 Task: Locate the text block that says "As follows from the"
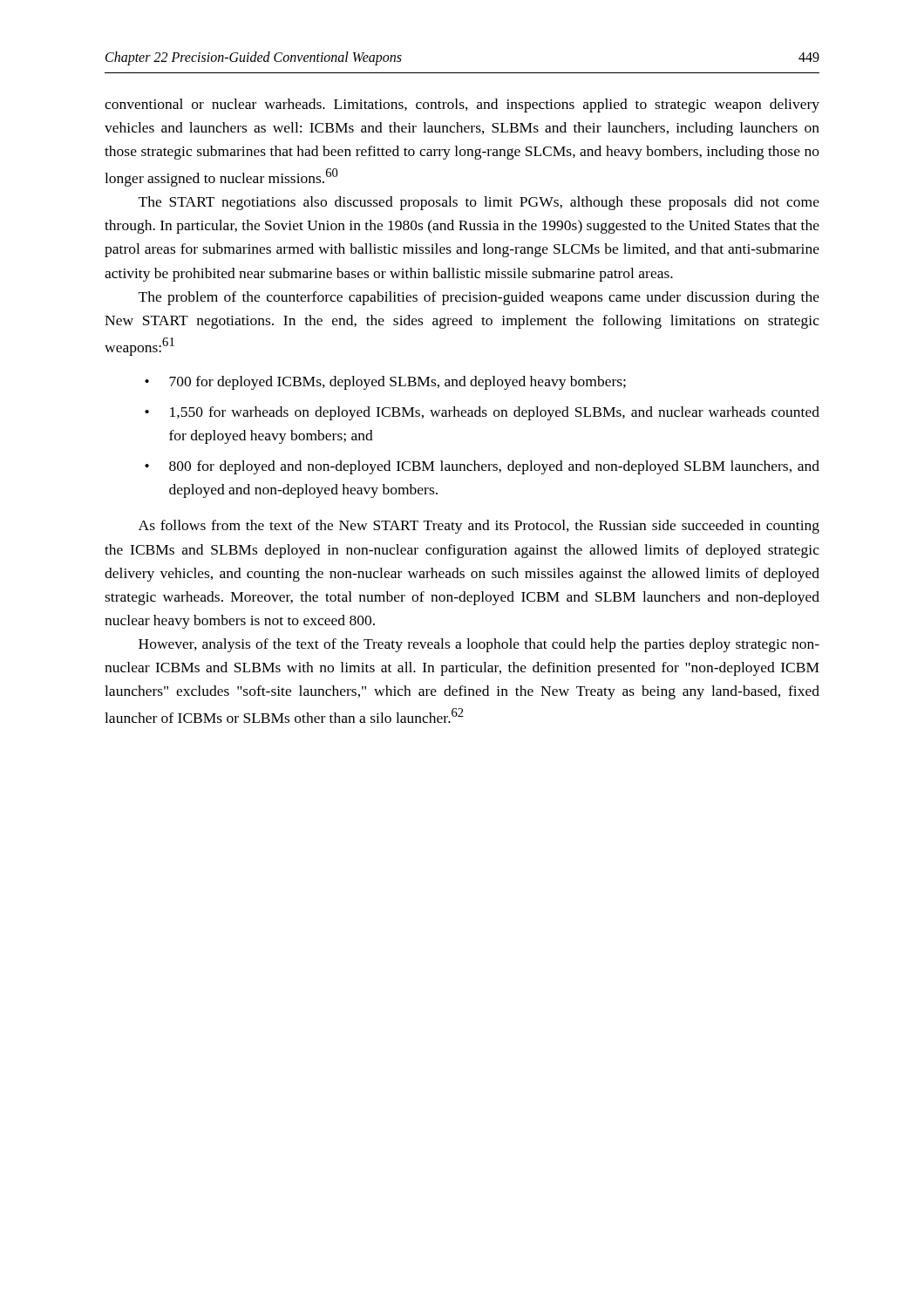[x=462, y=573]
